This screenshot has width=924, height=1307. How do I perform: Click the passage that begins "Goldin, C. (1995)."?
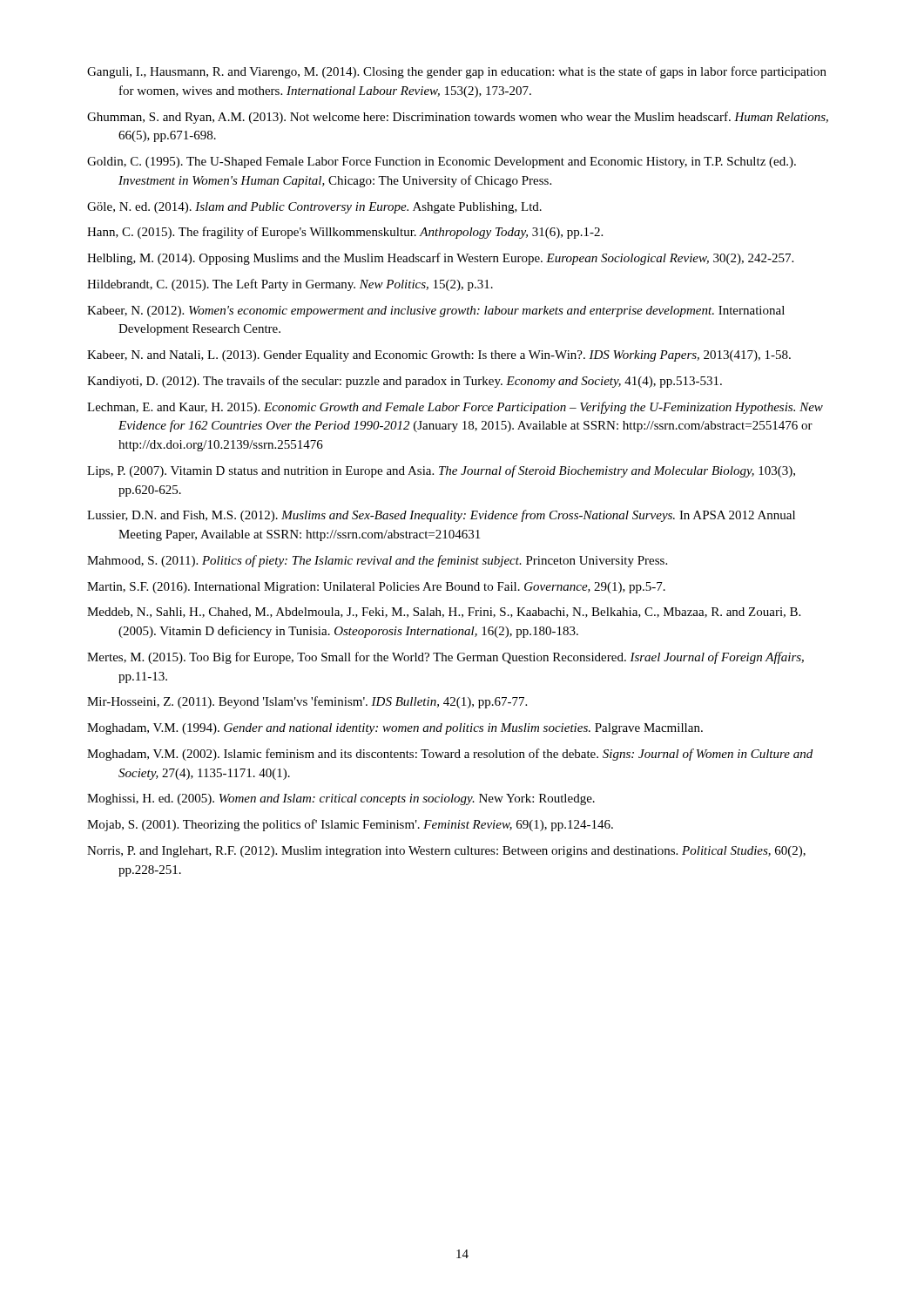point(442,171)
